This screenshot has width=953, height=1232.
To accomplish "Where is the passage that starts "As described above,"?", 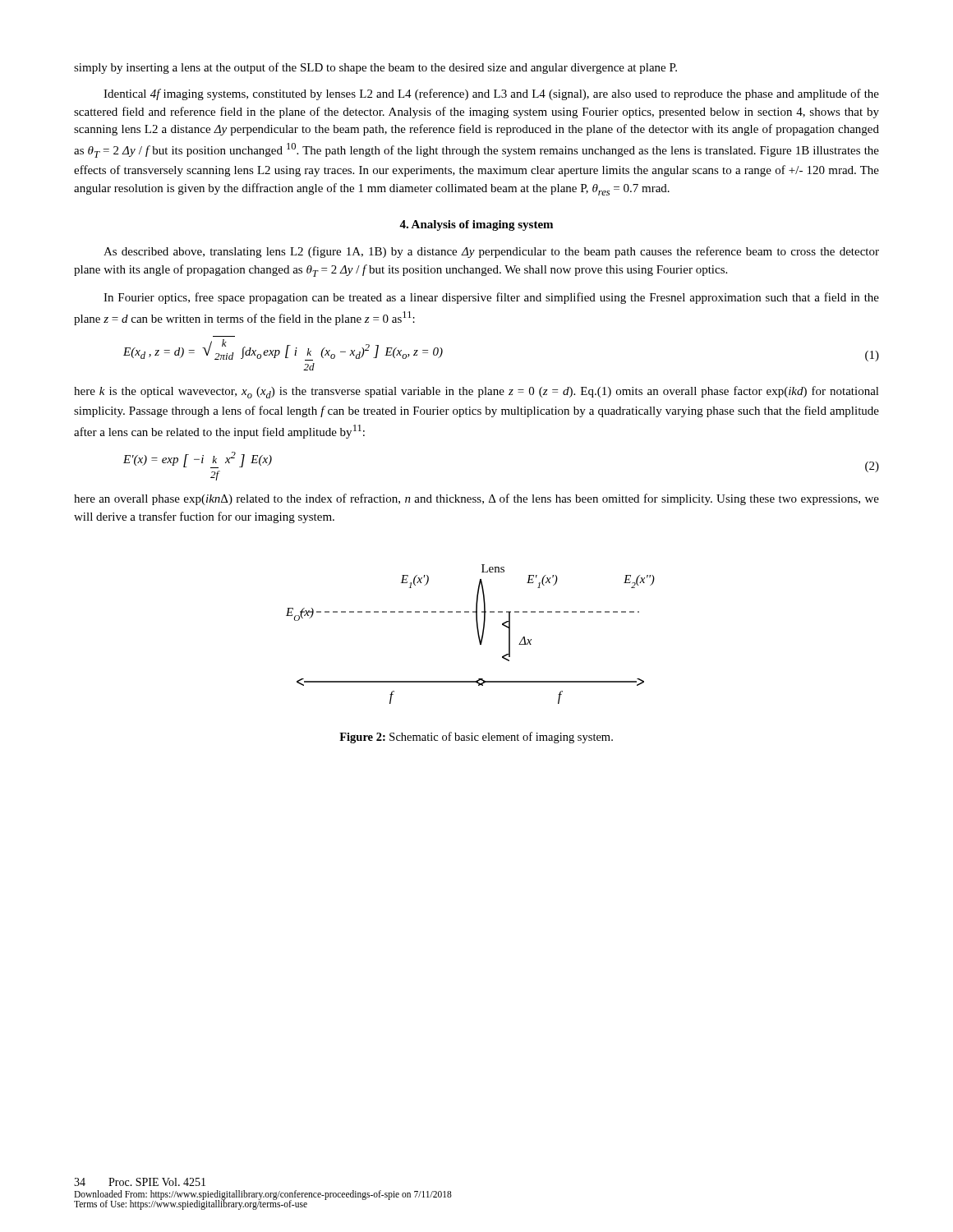I will coord(476,262).
